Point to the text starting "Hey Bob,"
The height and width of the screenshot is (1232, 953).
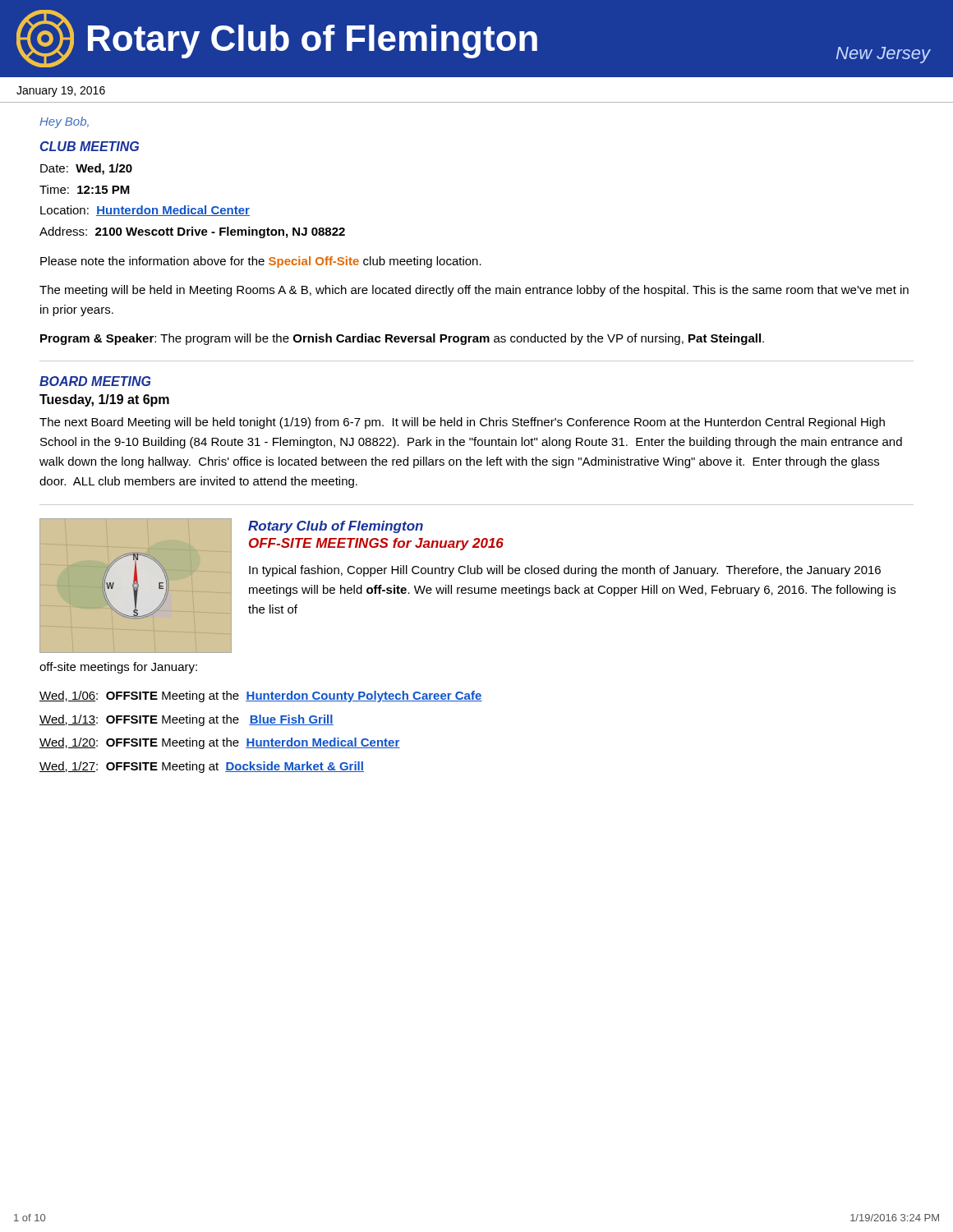coord(65,121)
